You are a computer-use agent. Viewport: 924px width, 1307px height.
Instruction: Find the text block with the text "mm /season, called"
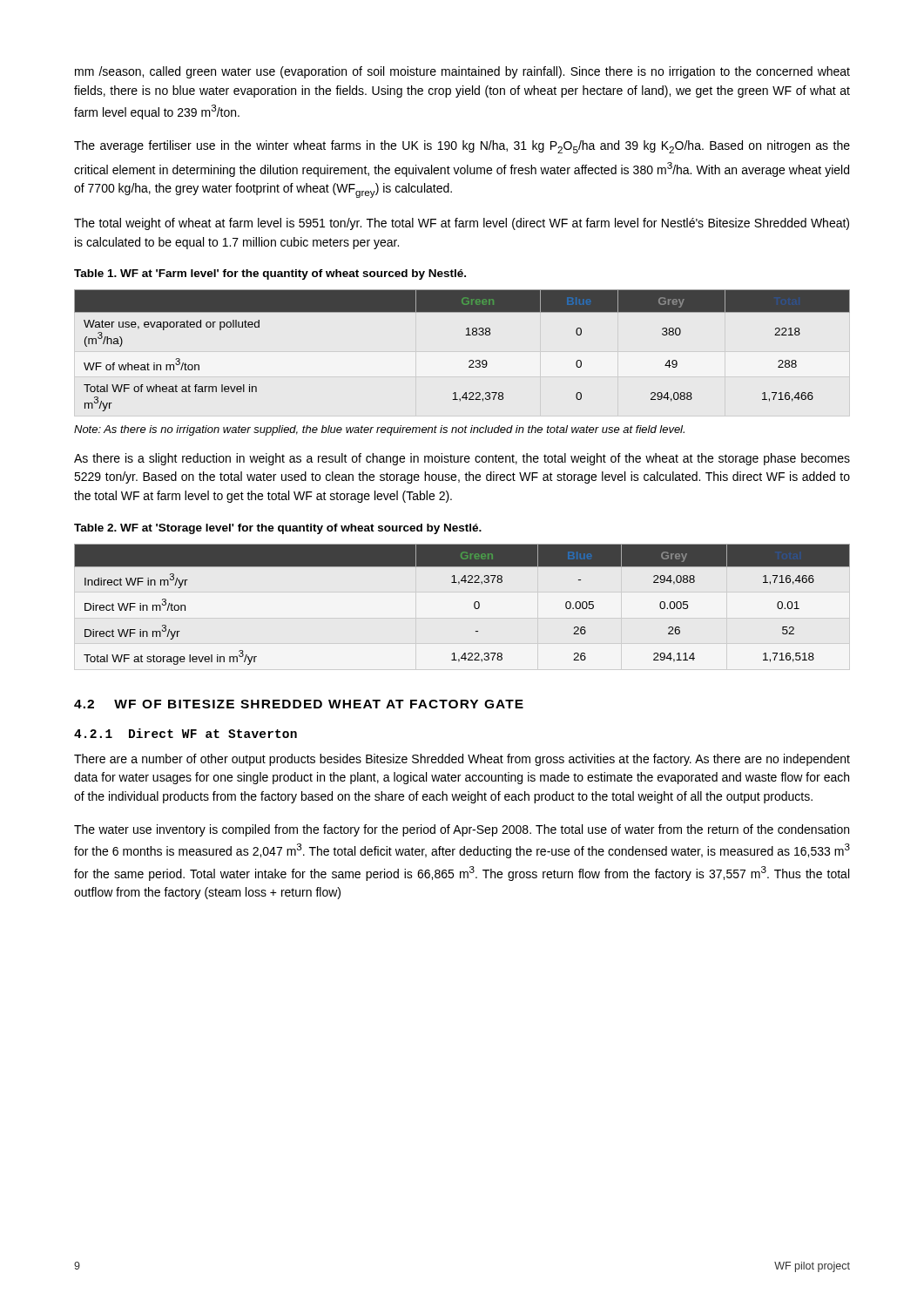pyautogui.click(x=462, y=92)
